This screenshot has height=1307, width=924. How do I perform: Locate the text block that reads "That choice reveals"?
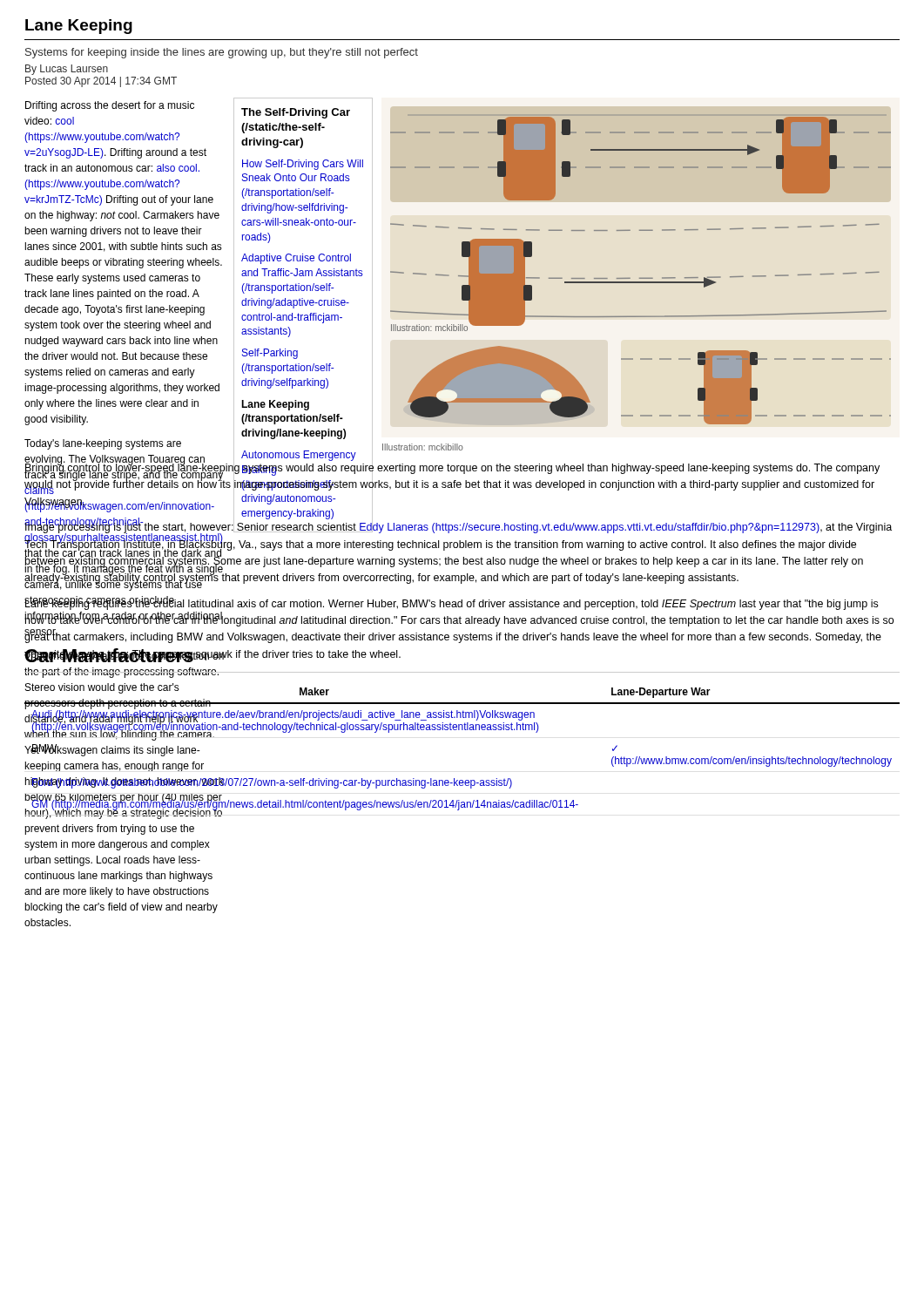(x=124, y=789)
